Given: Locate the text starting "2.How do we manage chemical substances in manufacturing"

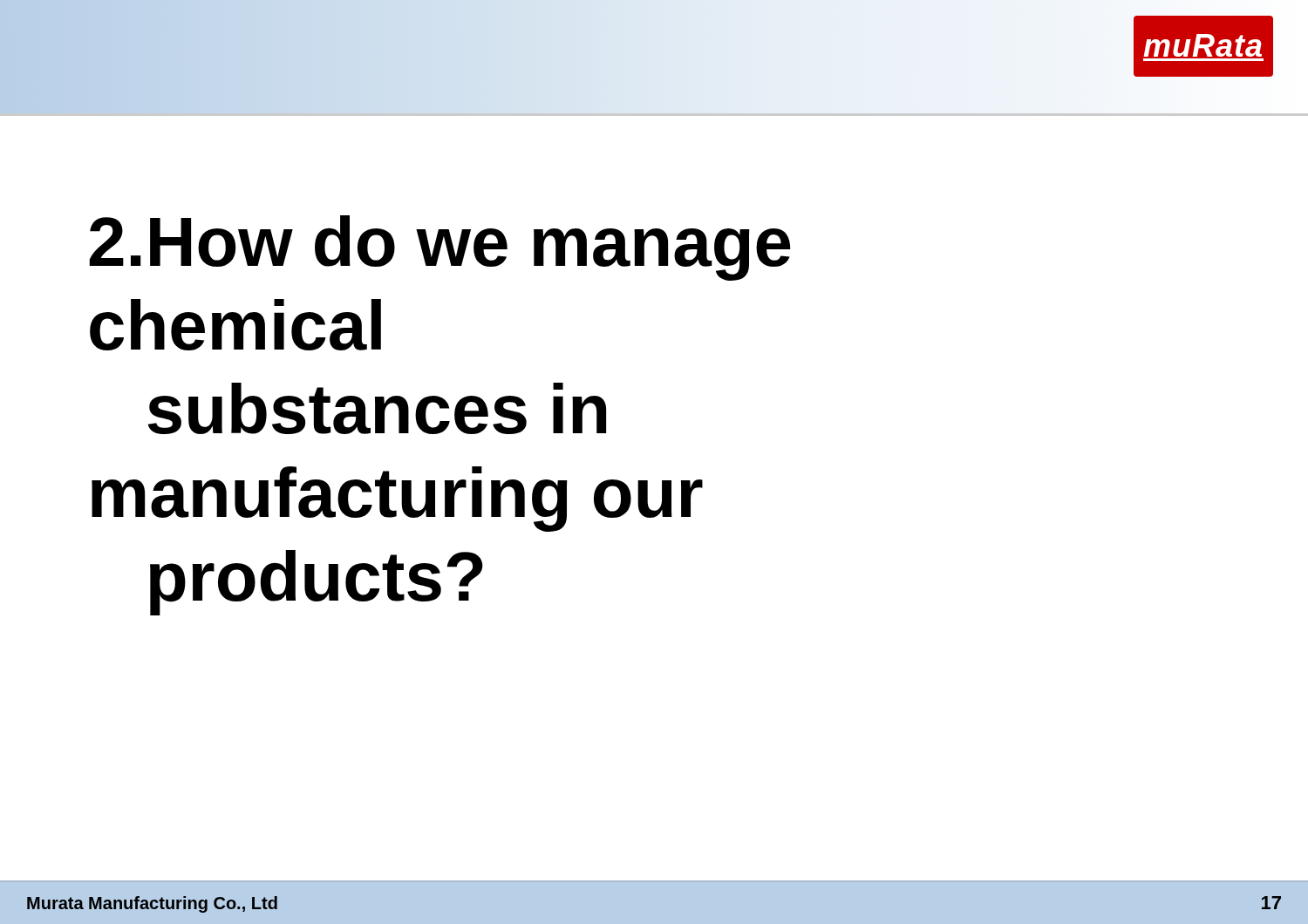Looking at the screenshot, I should tap(567, 410).
